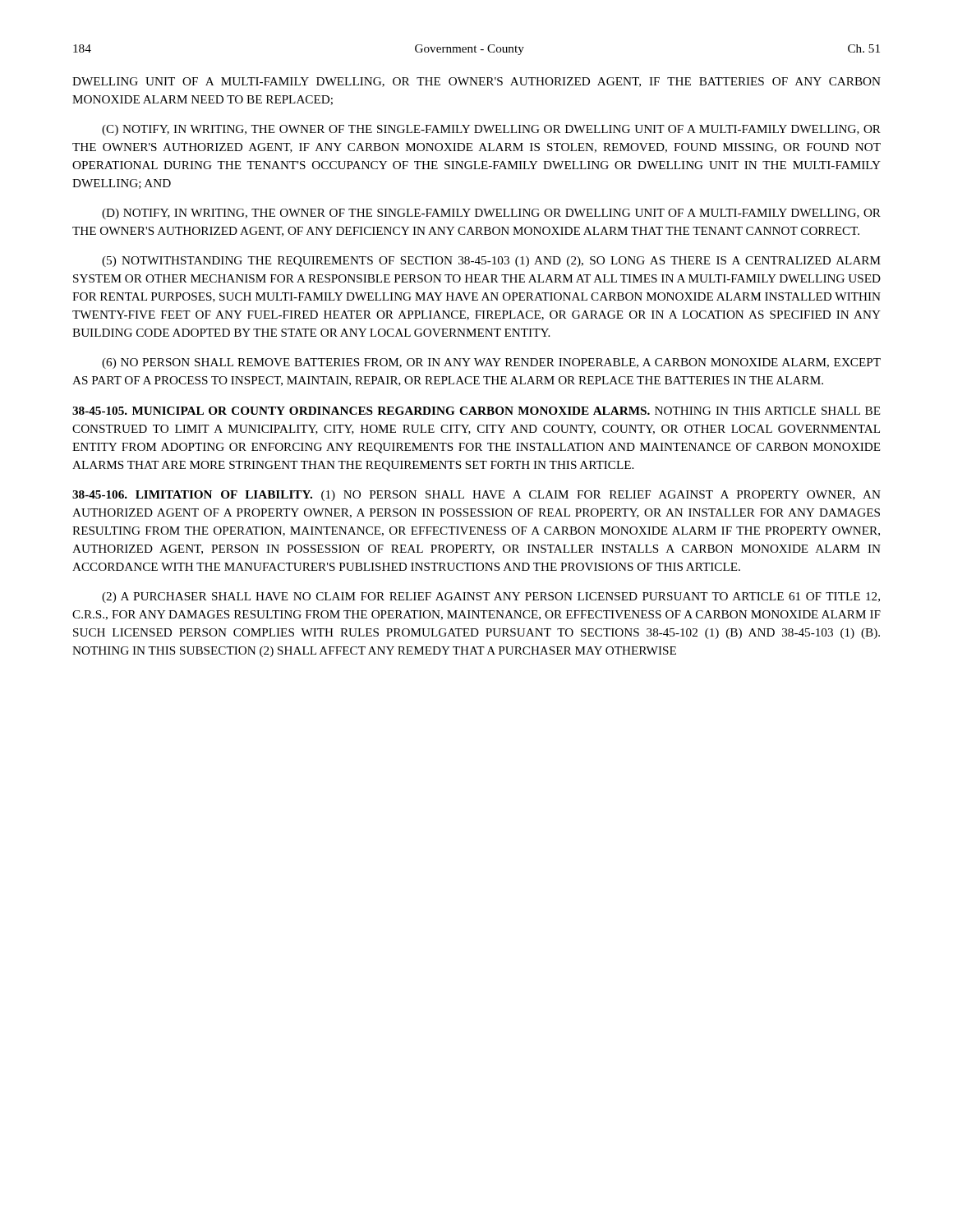Point to the passage starting "38-45-106. Limitation of"
The width and height of the screenshot is (953, 1232).
coord(476,530)
